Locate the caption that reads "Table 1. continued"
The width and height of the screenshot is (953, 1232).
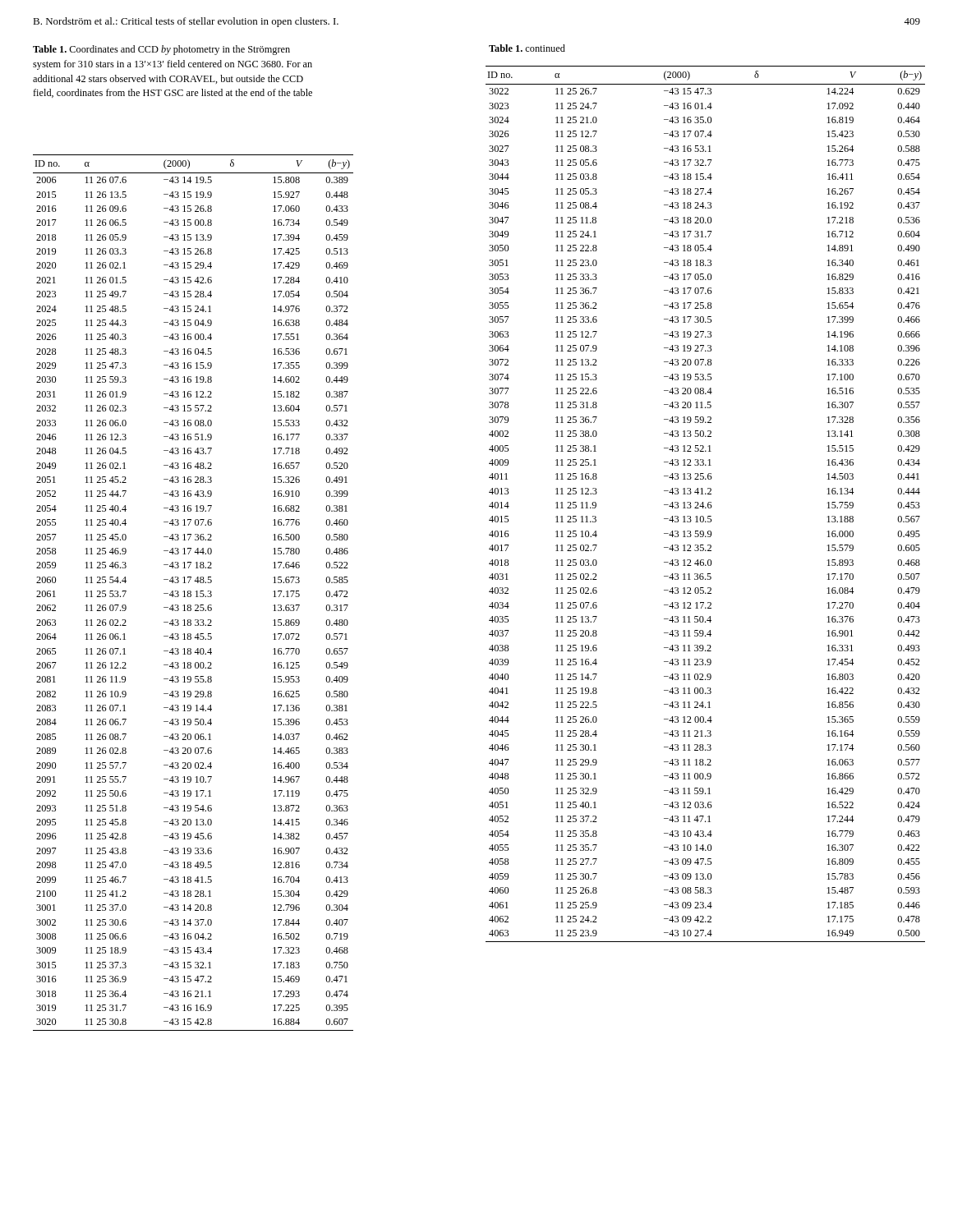tap(527, 48)
